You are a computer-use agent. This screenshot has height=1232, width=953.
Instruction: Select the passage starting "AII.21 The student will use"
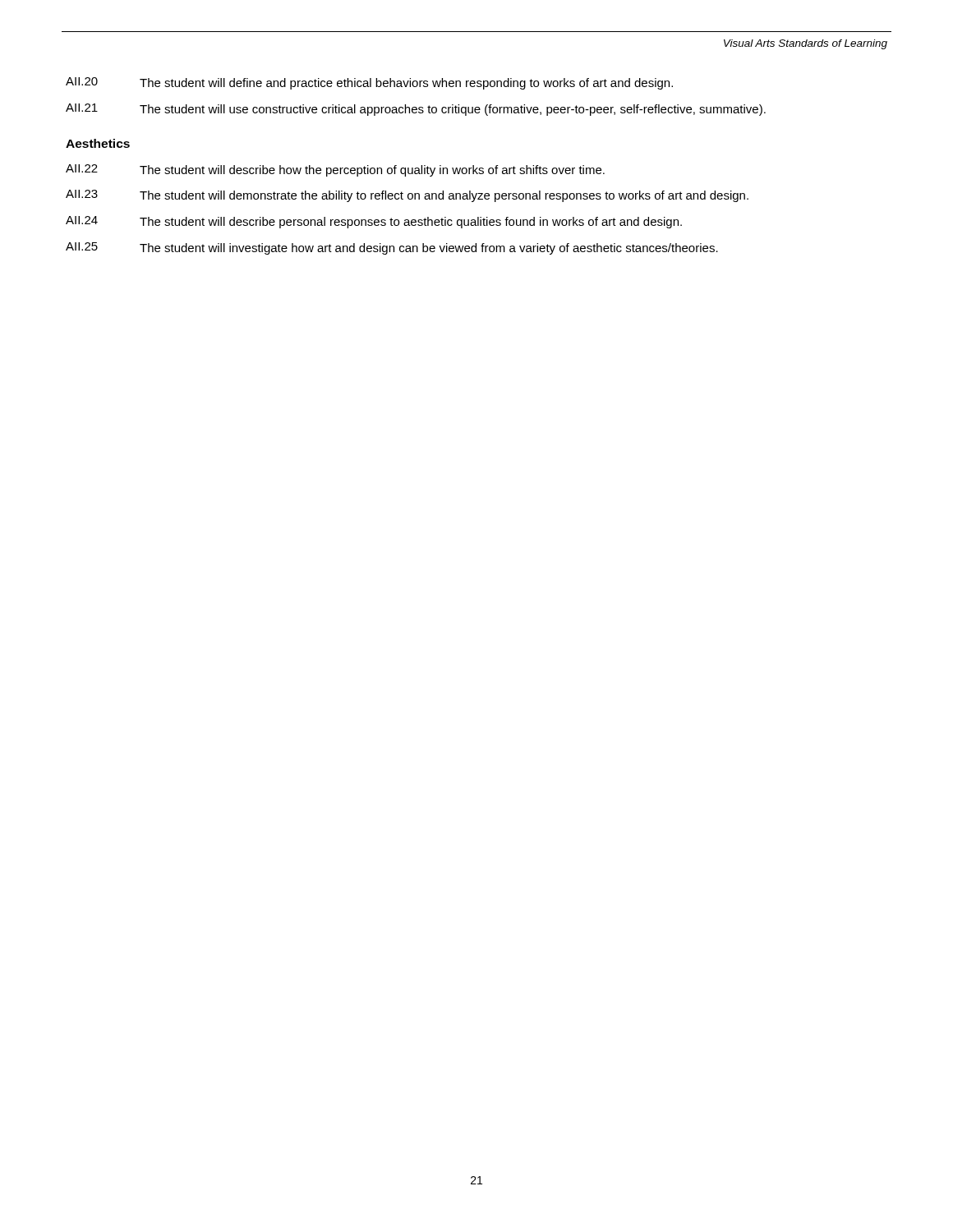[476, 109]
